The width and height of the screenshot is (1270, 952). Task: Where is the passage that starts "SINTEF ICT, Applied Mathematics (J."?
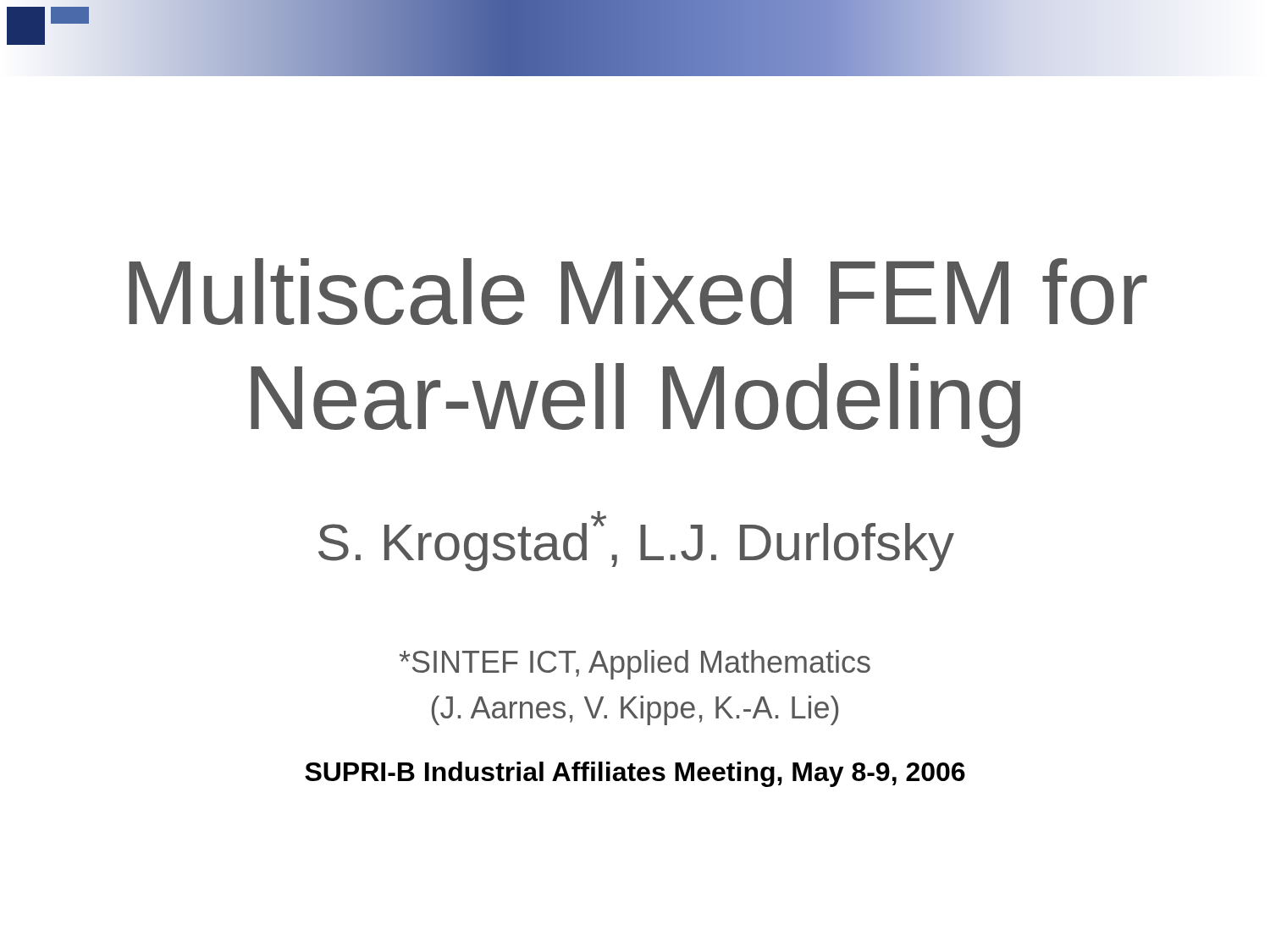click(635, 685)
